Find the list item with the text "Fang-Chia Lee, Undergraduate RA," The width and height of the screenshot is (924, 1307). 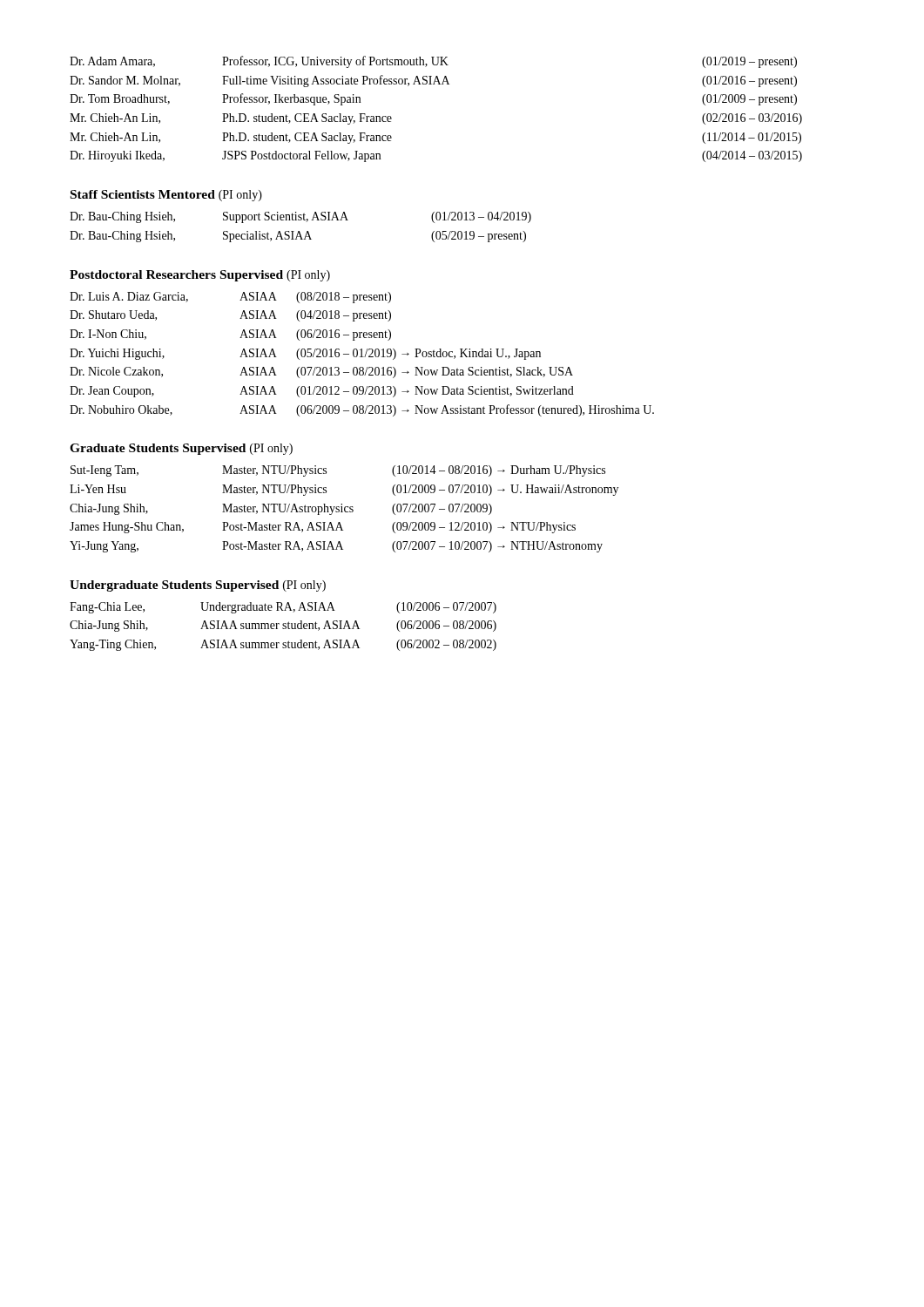(x=462, y=607)
